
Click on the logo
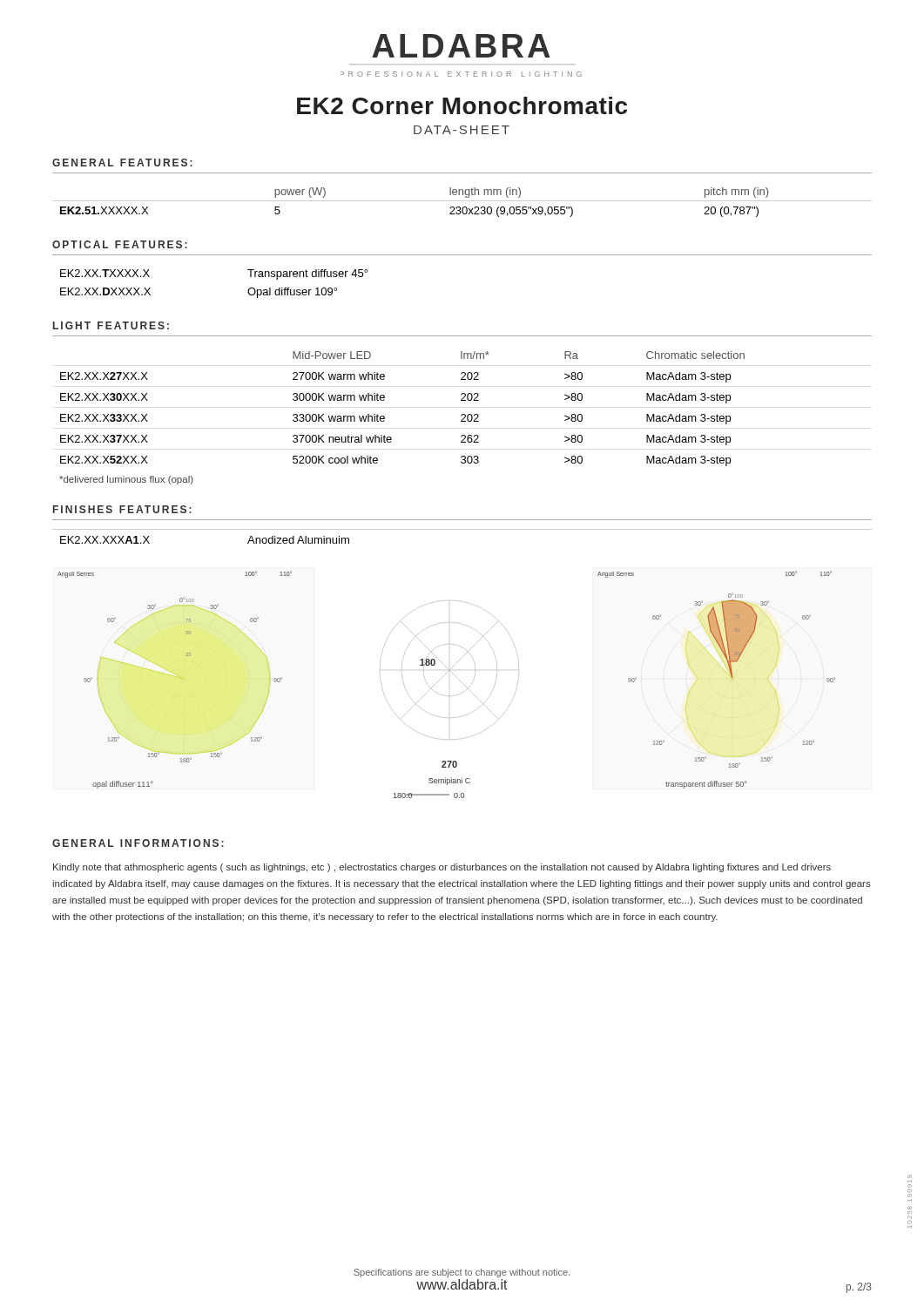462,44
